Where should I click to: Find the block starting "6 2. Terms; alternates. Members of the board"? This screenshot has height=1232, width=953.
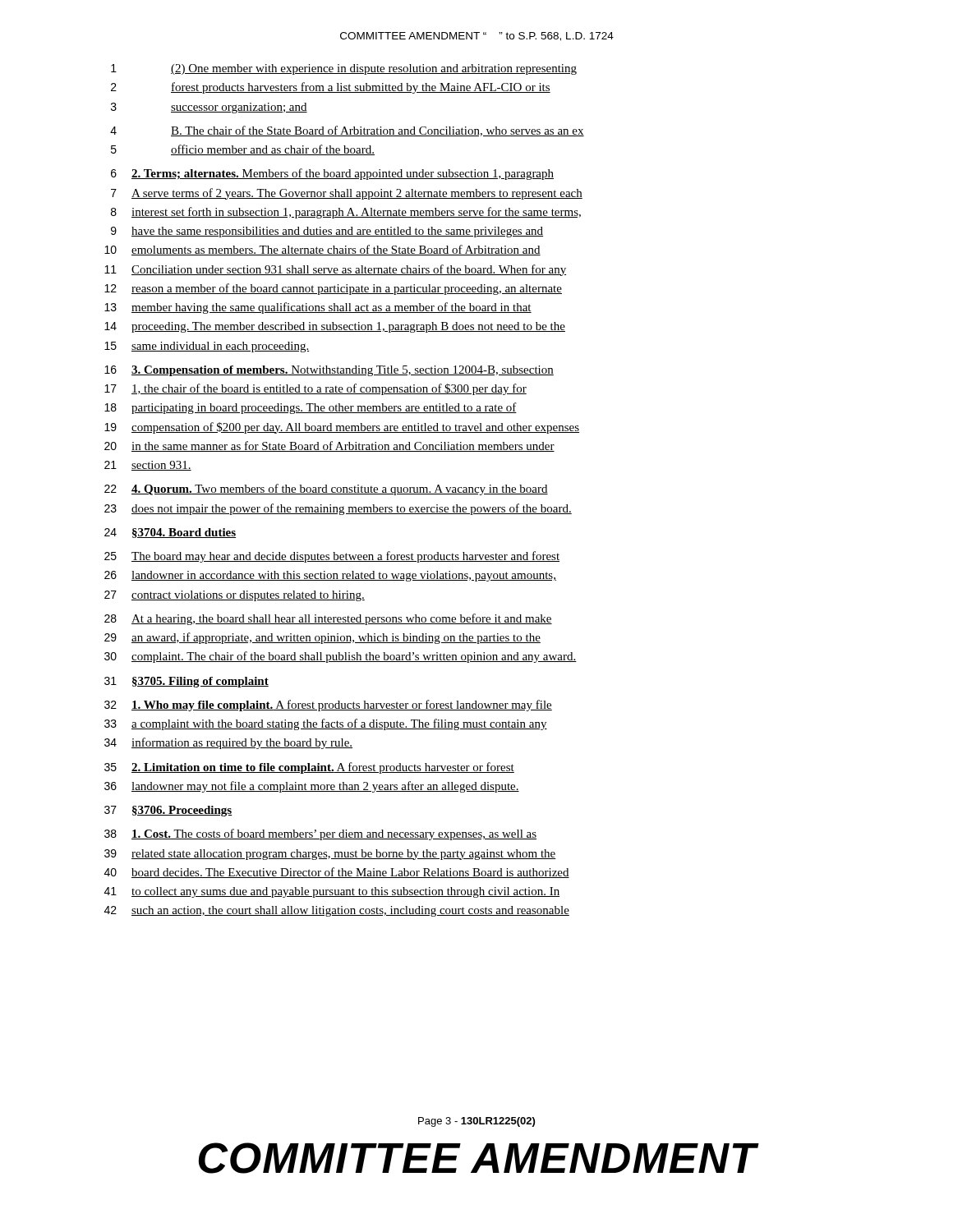(476, 260)
